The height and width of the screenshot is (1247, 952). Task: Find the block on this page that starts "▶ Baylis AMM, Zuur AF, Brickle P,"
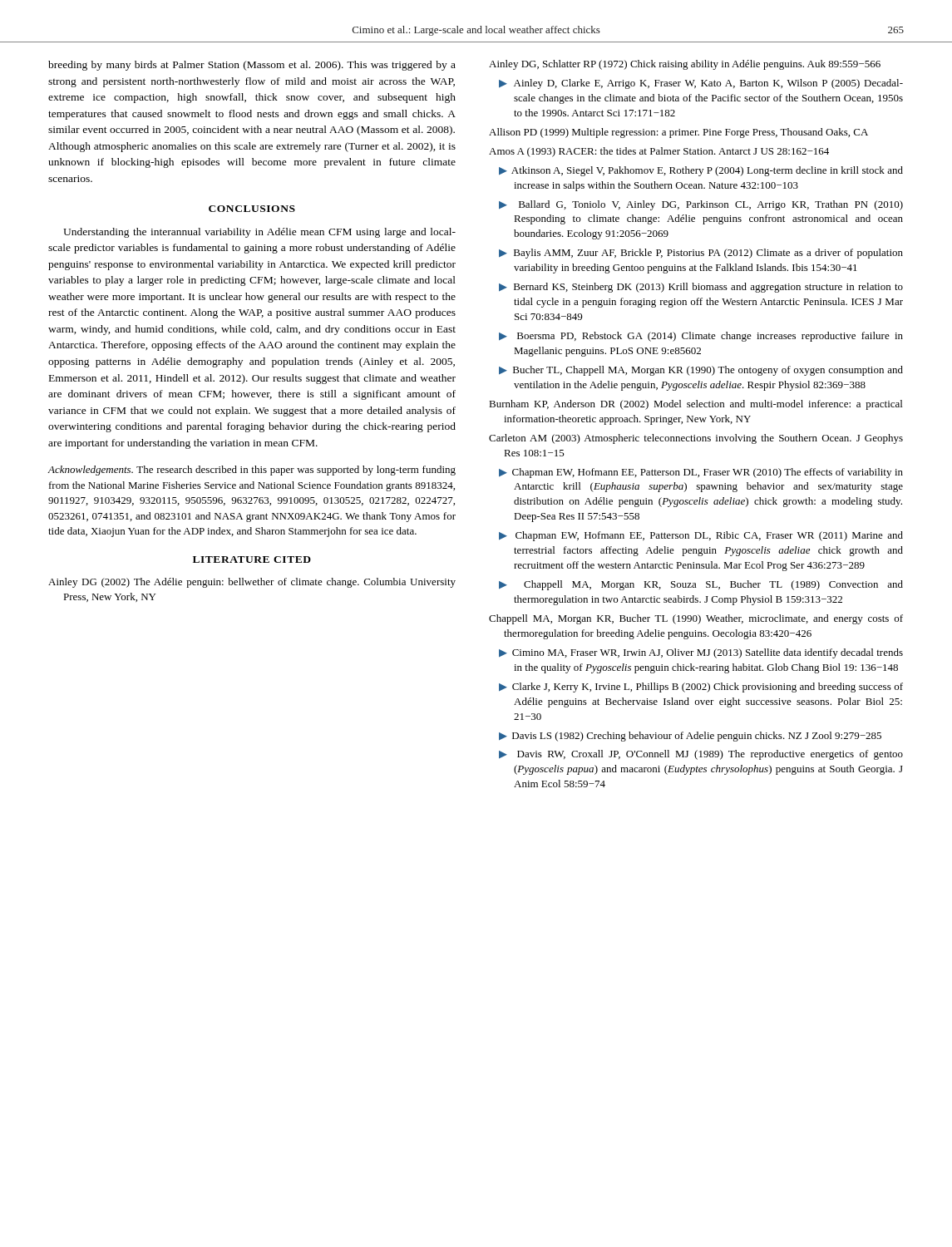pos(701,260)
